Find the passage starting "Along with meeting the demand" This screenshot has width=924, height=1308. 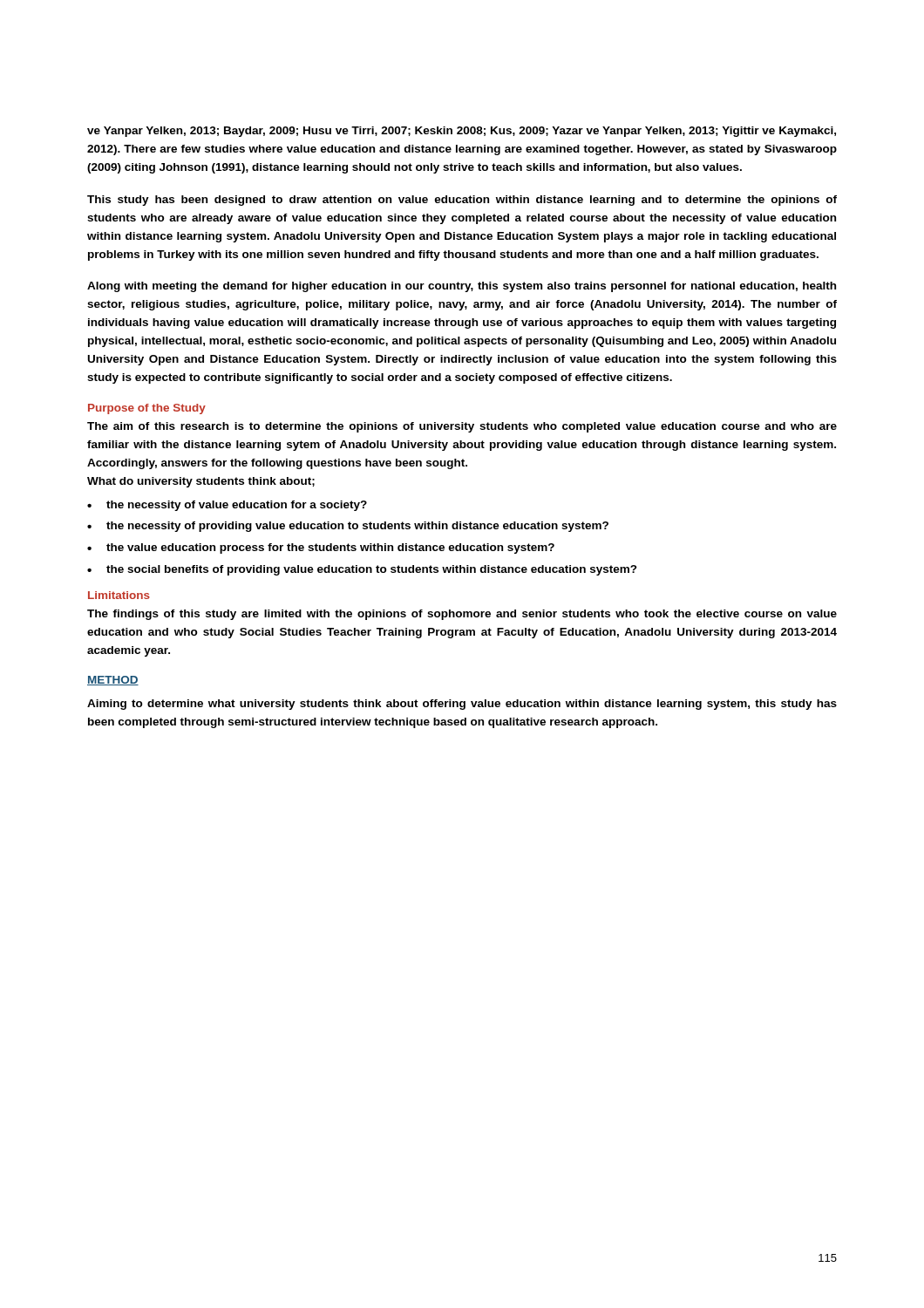coord(462,332)
